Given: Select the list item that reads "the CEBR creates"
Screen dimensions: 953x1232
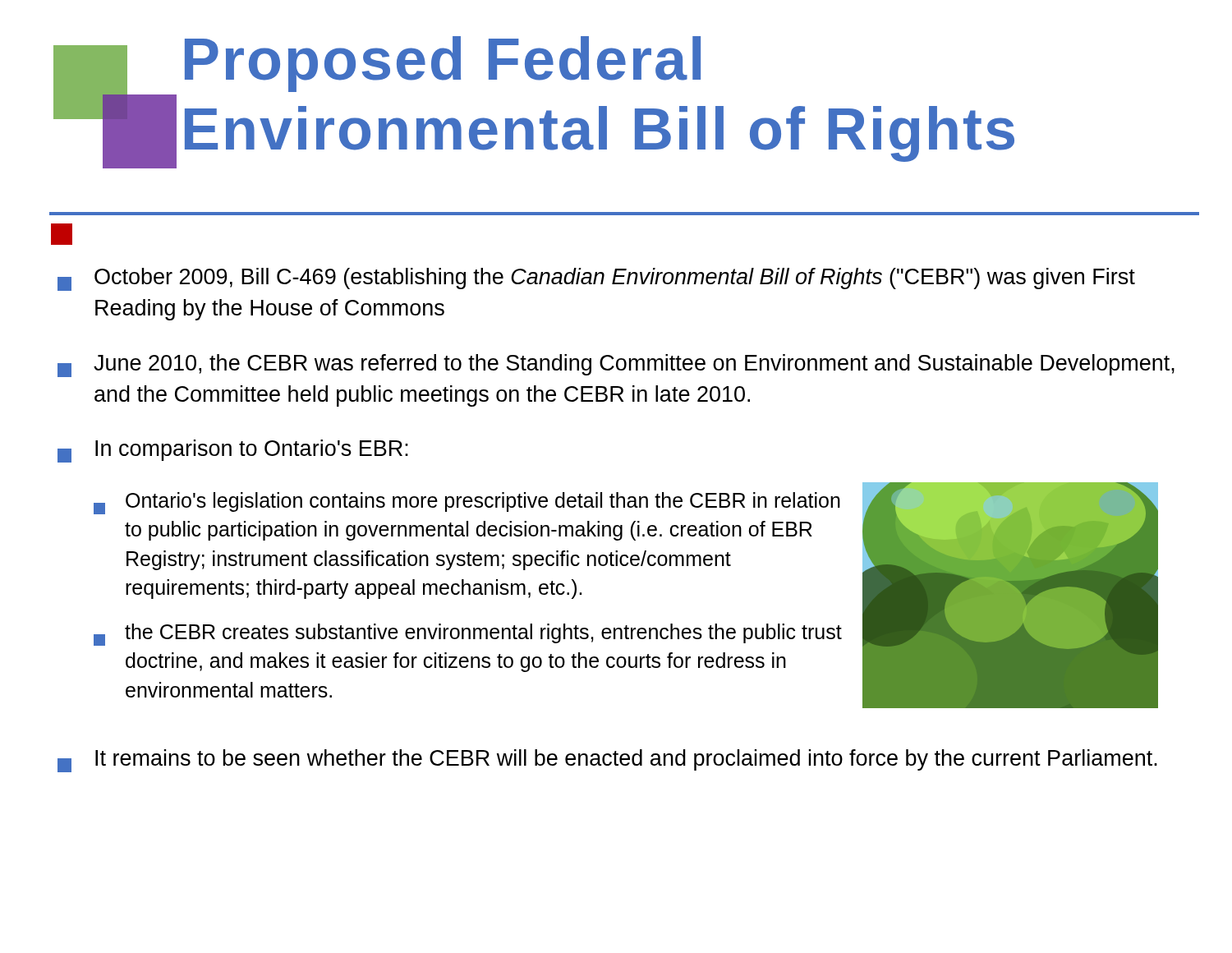Looking at the screenshot, I should 470,661.
